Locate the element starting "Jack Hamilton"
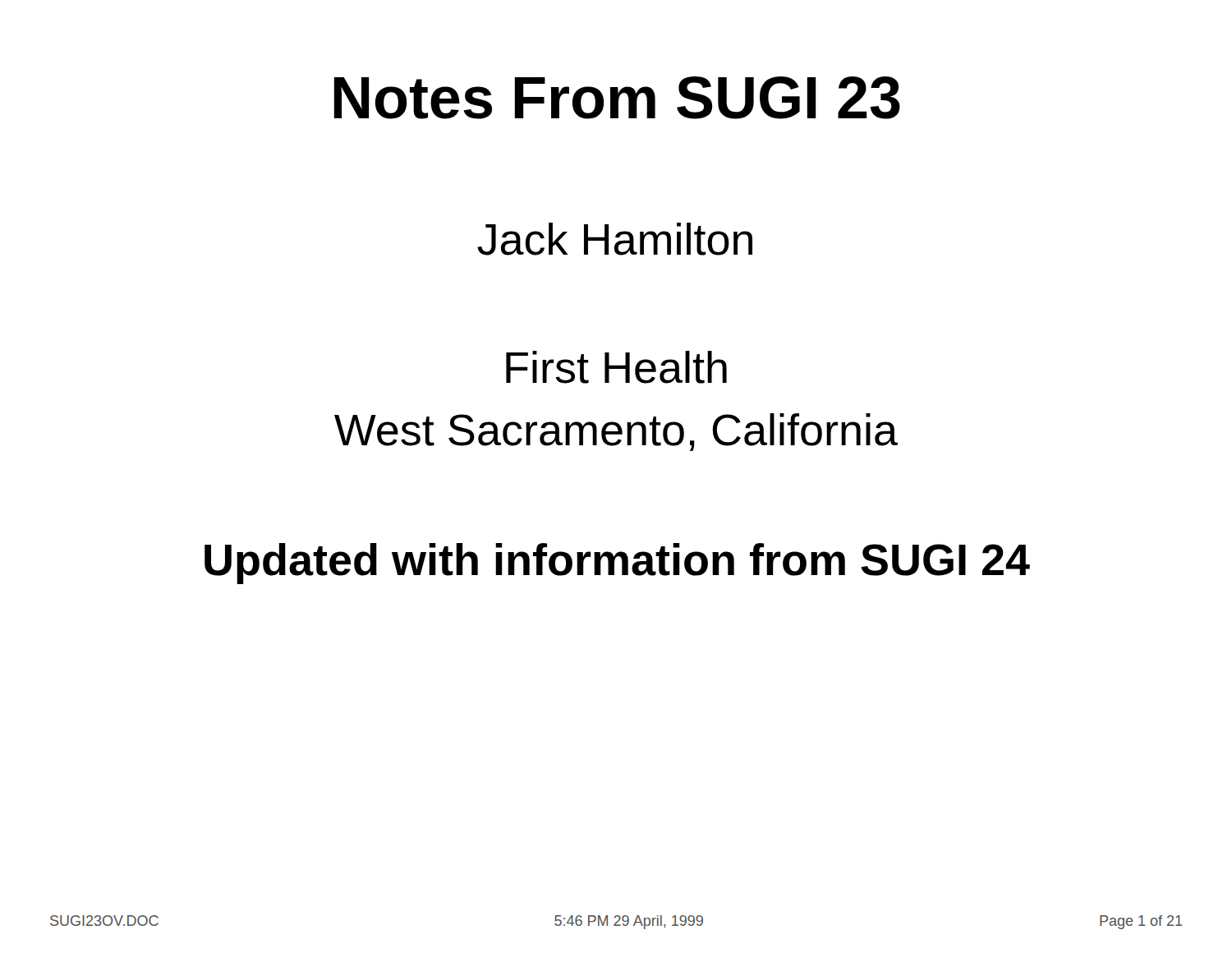1232x953 pixels. (x=616, y=239)
